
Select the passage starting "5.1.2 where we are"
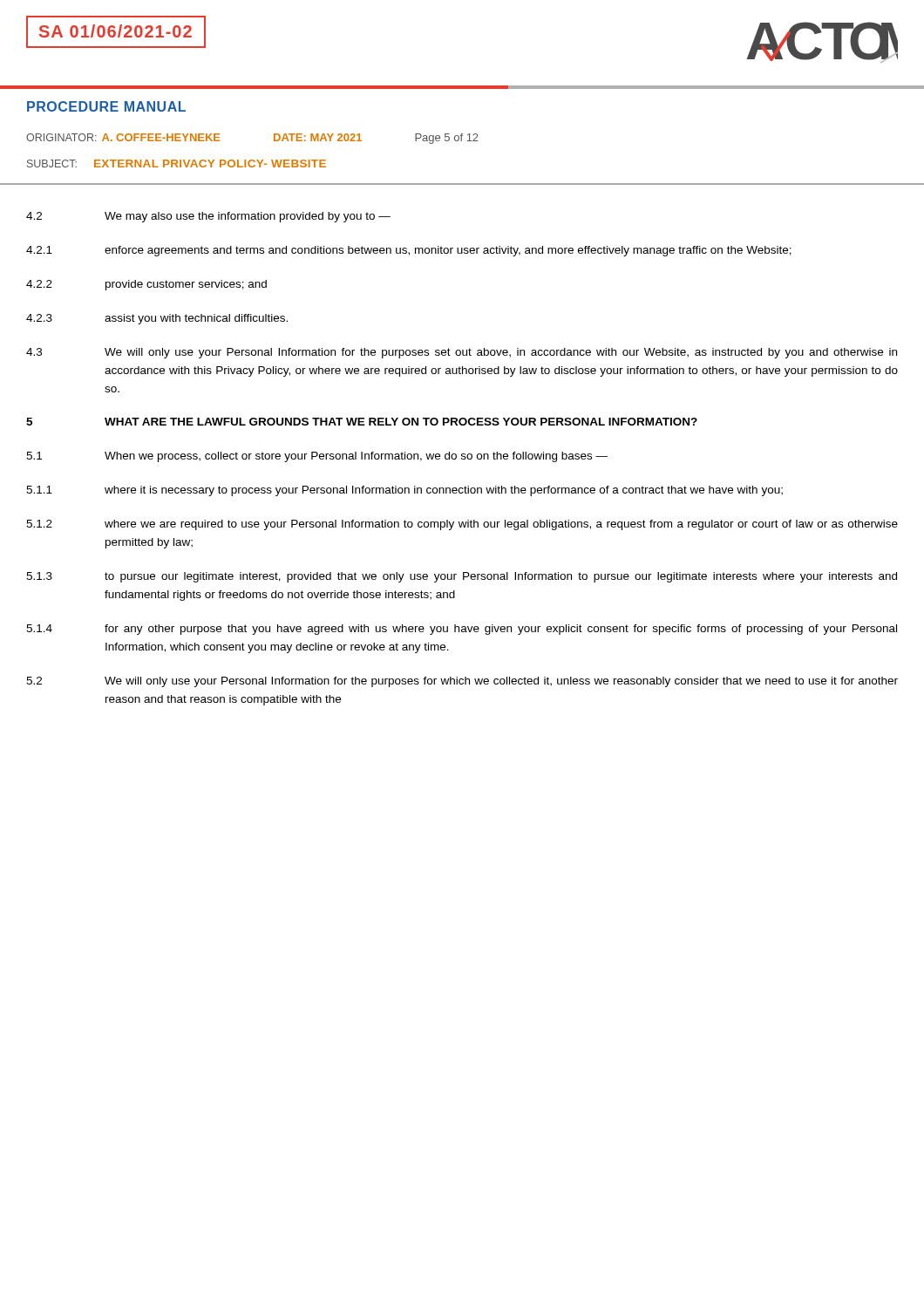(462, 534)
